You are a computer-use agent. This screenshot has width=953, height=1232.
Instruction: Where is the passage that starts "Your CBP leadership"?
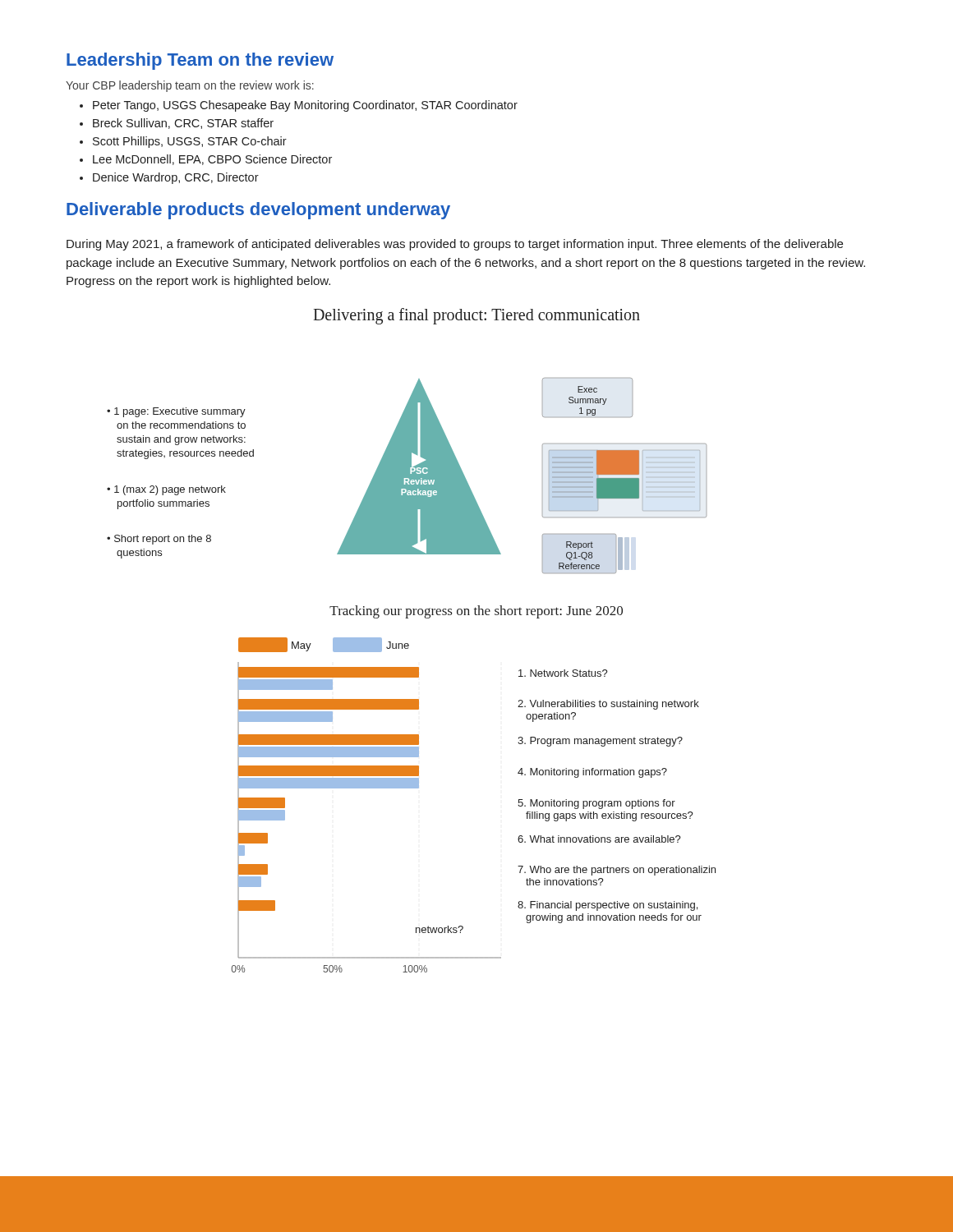(190, 86)
